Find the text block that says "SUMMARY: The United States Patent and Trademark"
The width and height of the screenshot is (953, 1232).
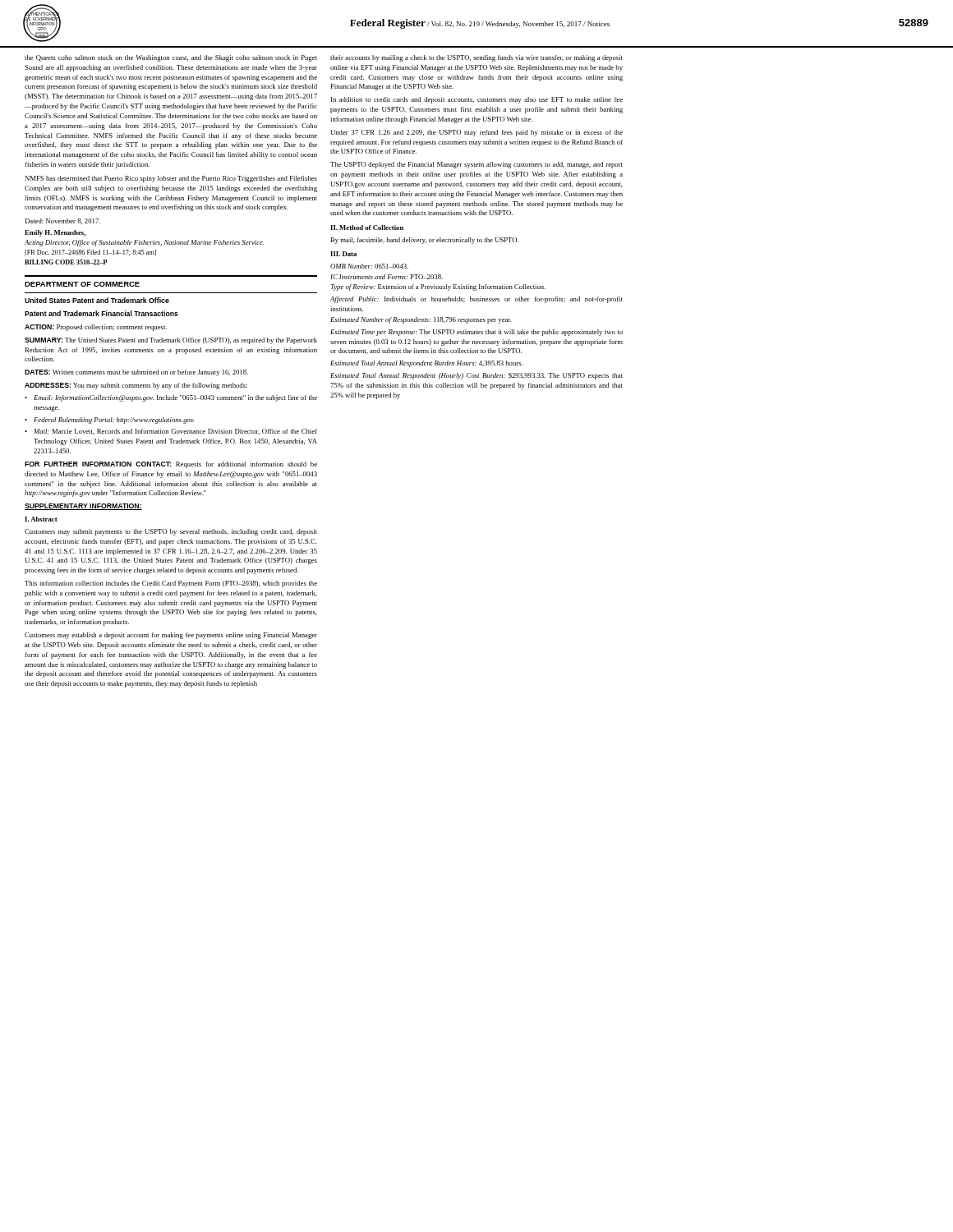(171, 350)
